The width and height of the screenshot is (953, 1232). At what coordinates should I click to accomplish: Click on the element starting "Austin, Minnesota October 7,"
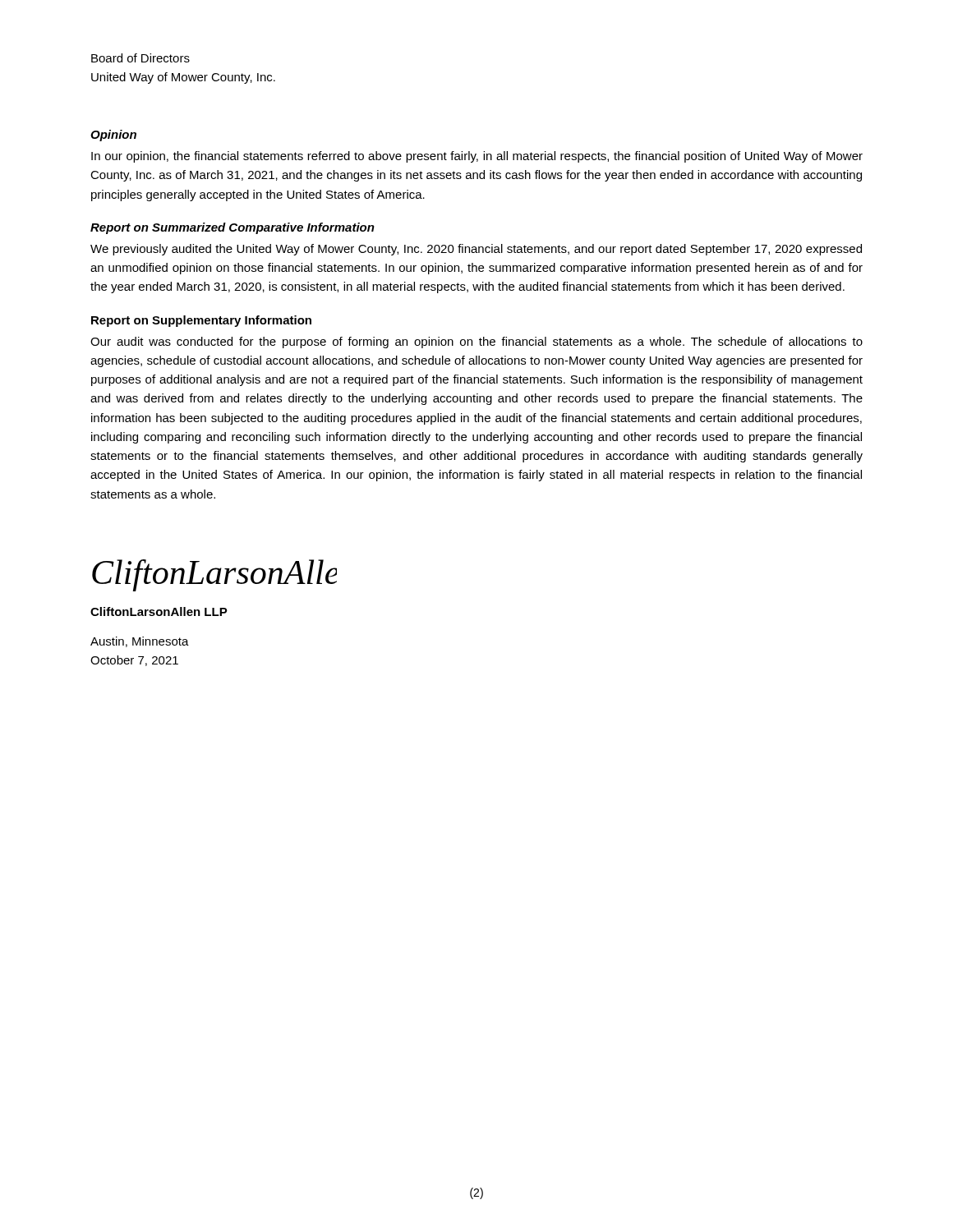[139, 650]
